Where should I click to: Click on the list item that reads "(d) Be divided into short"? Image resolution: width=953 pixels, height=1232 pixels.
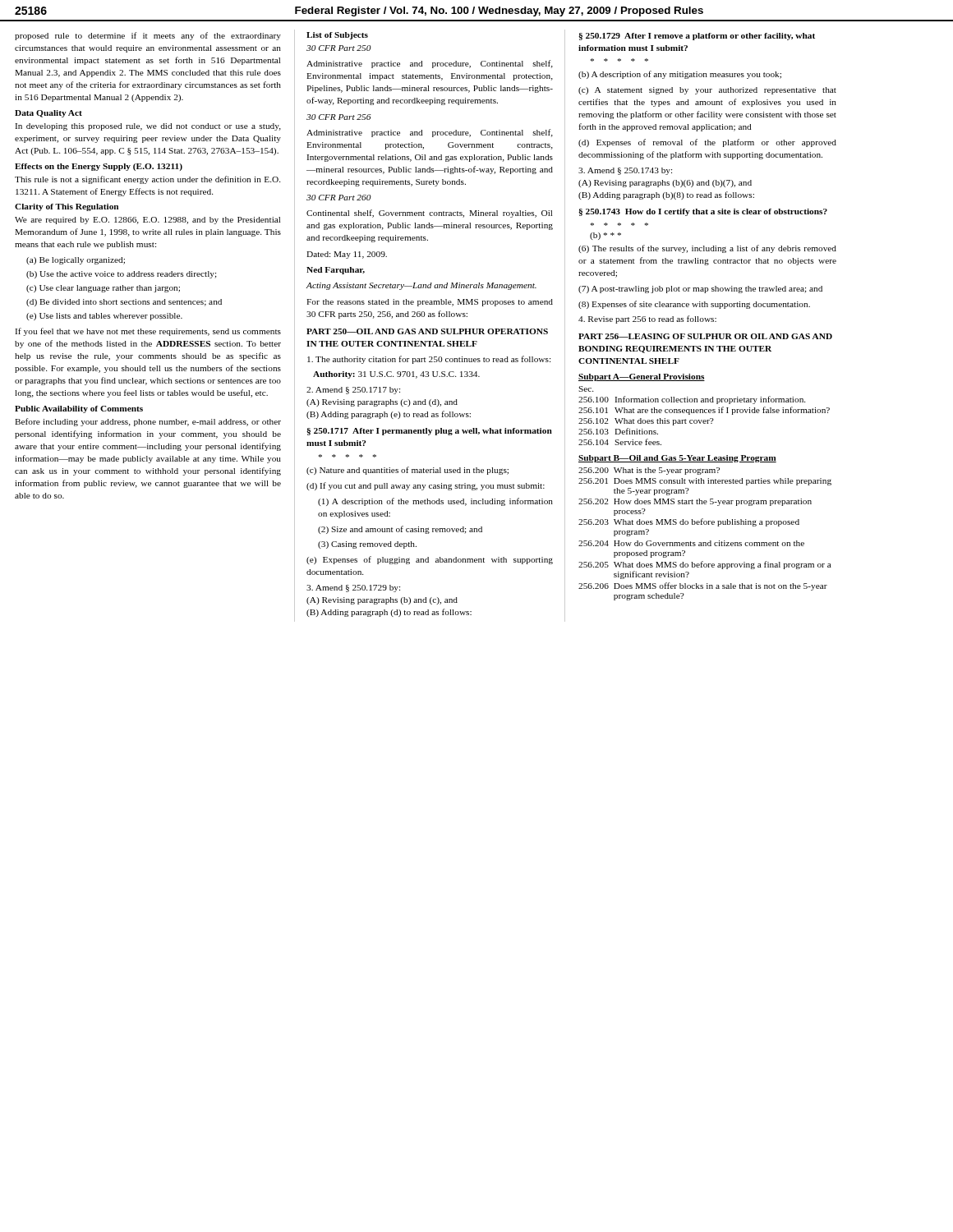[x=124, y=302]
